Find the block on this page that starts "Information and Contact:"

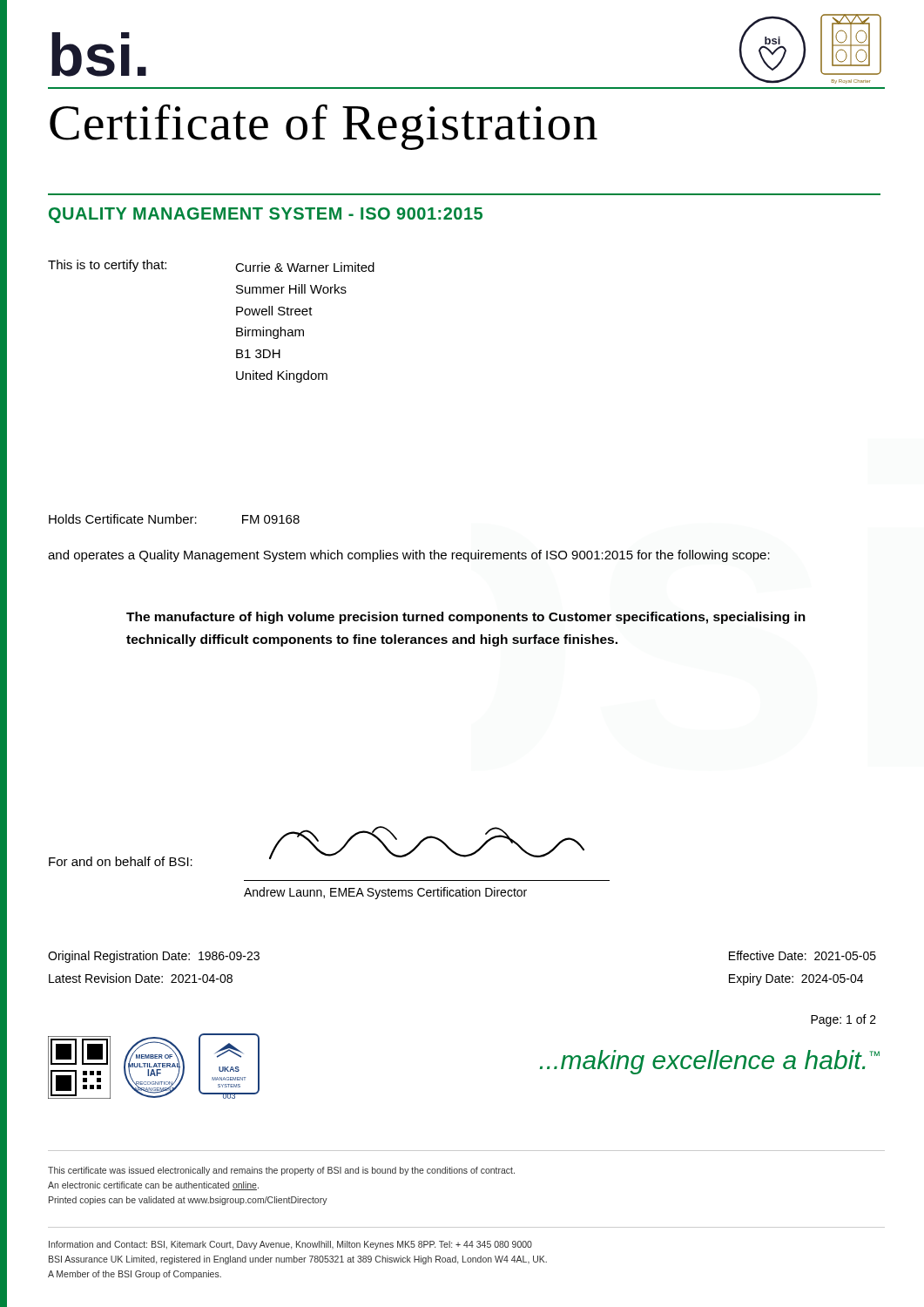tap(298, 1259)
